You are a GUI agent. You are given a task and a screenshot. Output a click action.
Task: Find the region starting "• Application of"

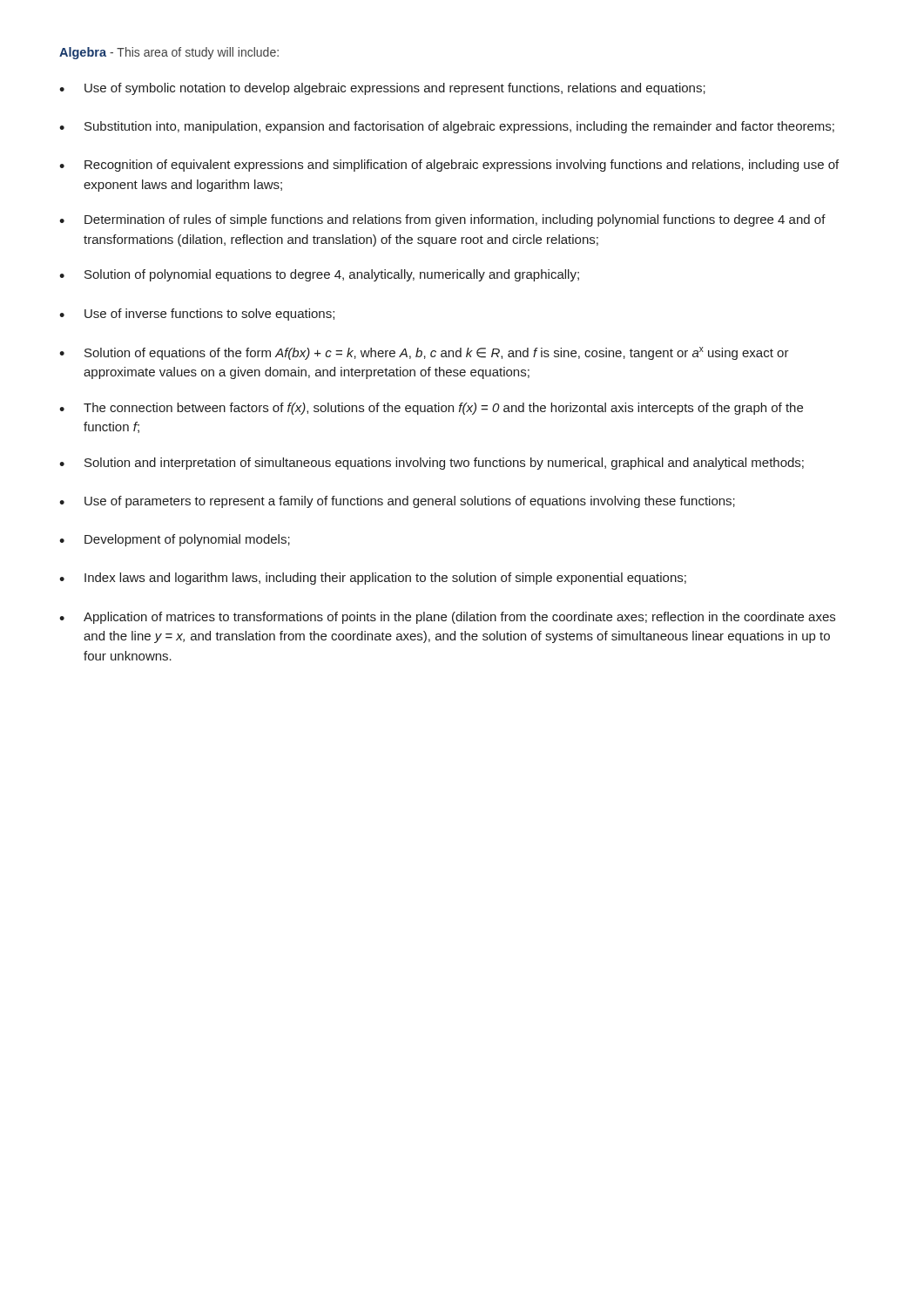click(x=451, y=636)
